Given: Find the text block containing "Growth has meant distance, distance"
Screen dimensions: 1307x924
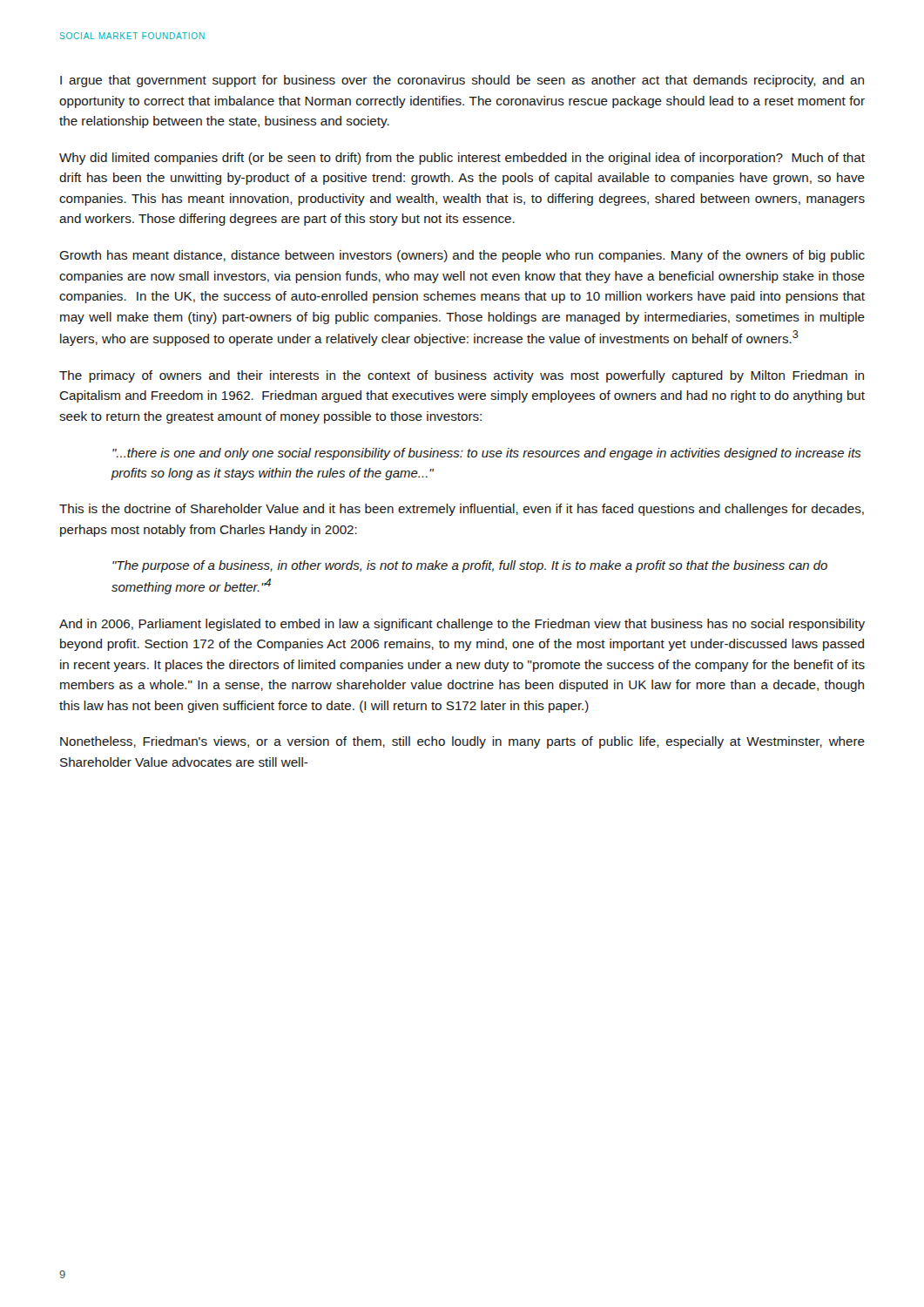Looking at the screenshot, I should [462, 297].
